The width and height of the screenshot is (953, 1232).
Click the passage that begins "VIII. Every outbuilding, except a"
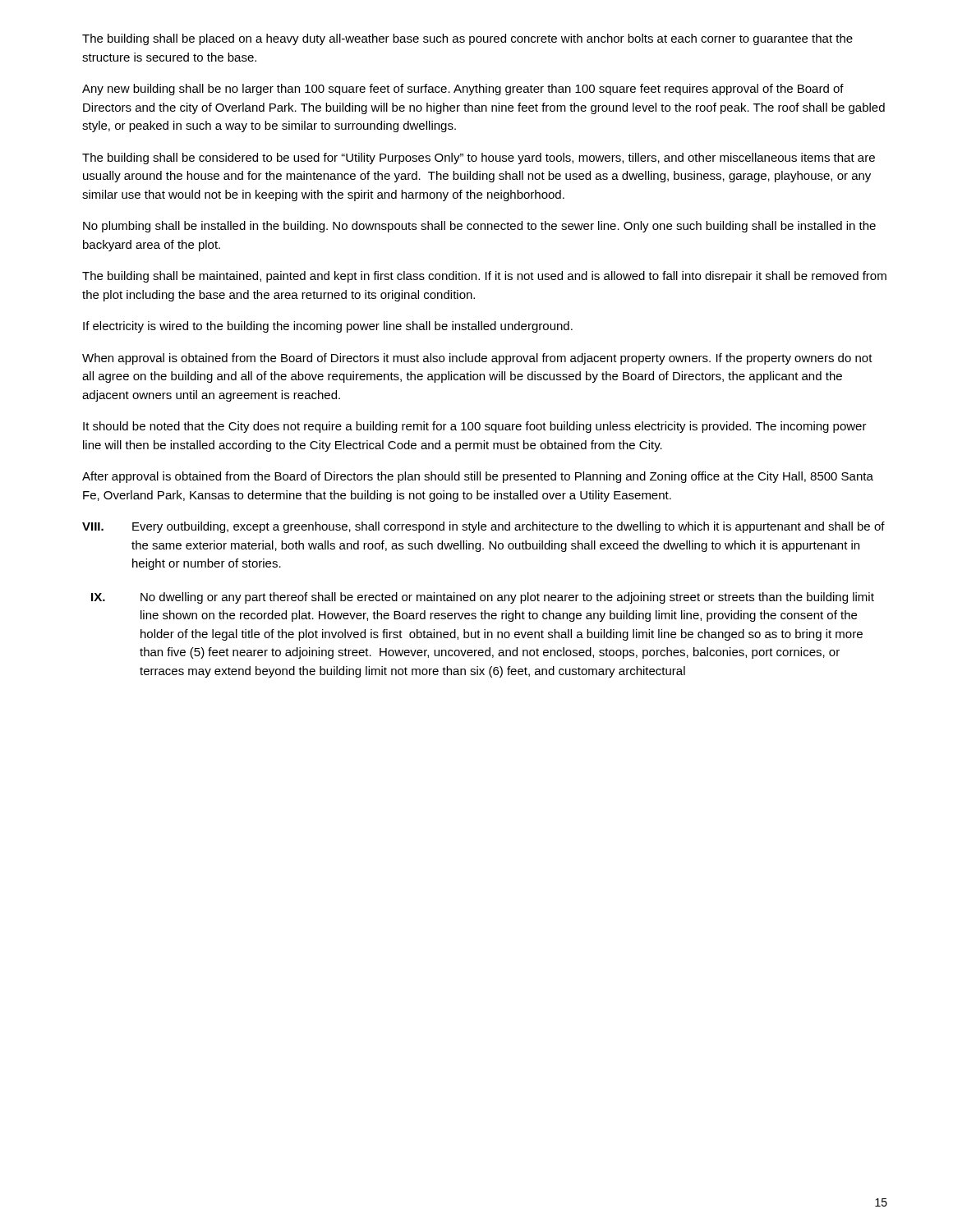[x=485, y=545]
